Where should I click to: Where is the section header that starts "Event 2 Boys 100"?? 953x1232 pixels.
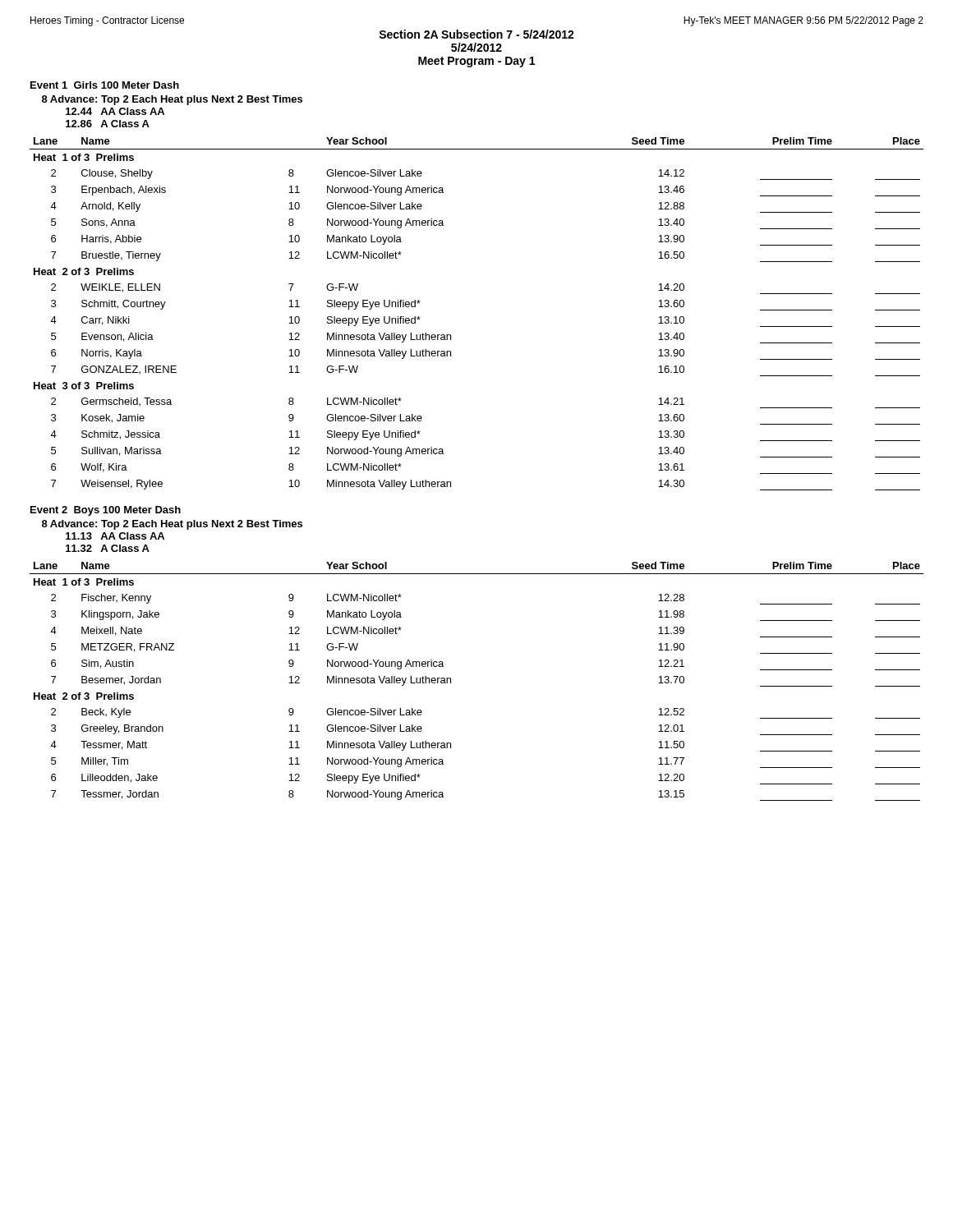pos(105,510)
